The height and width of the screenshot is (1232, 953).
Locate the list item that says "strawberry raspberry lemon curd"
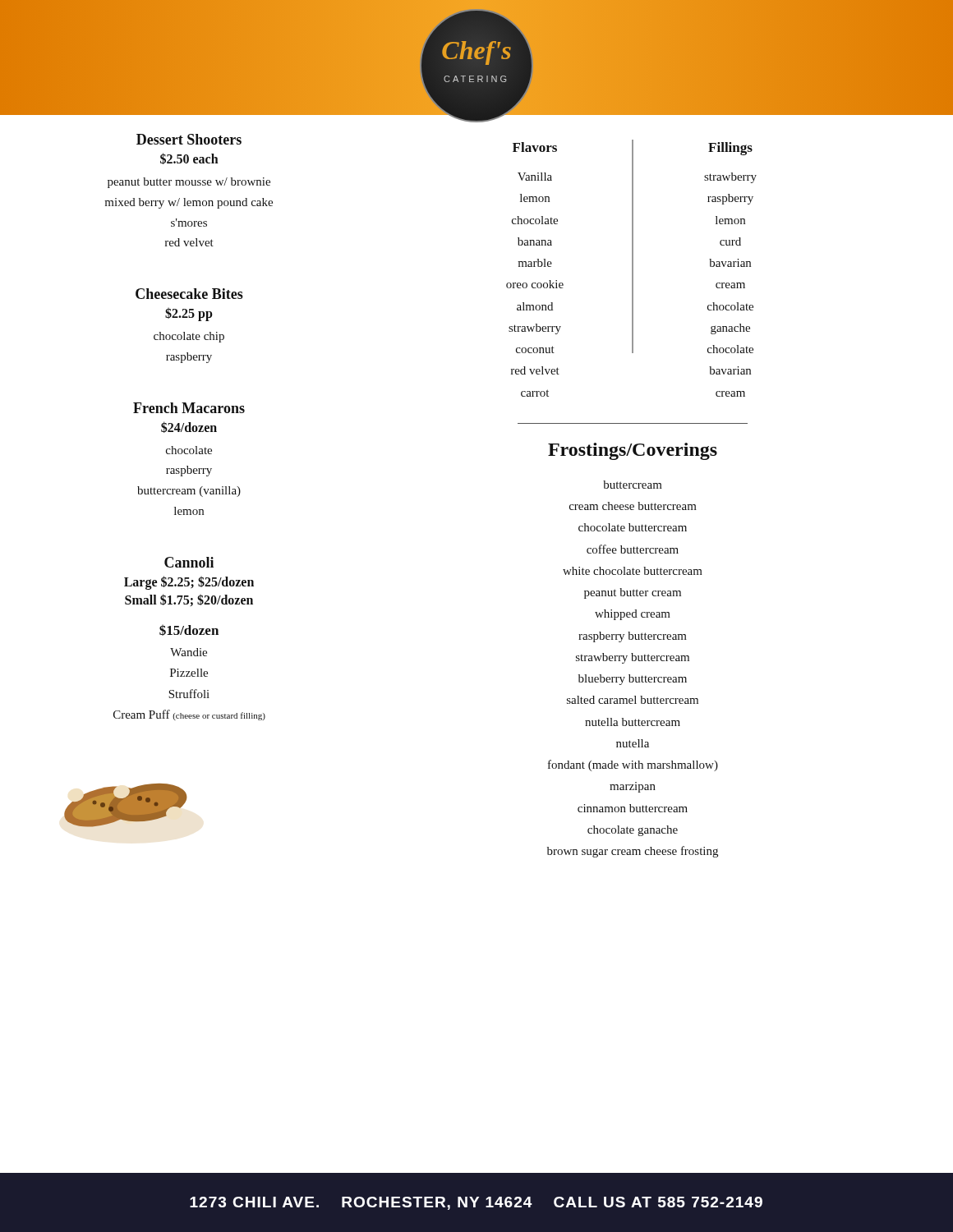click(x=730, y=284)
